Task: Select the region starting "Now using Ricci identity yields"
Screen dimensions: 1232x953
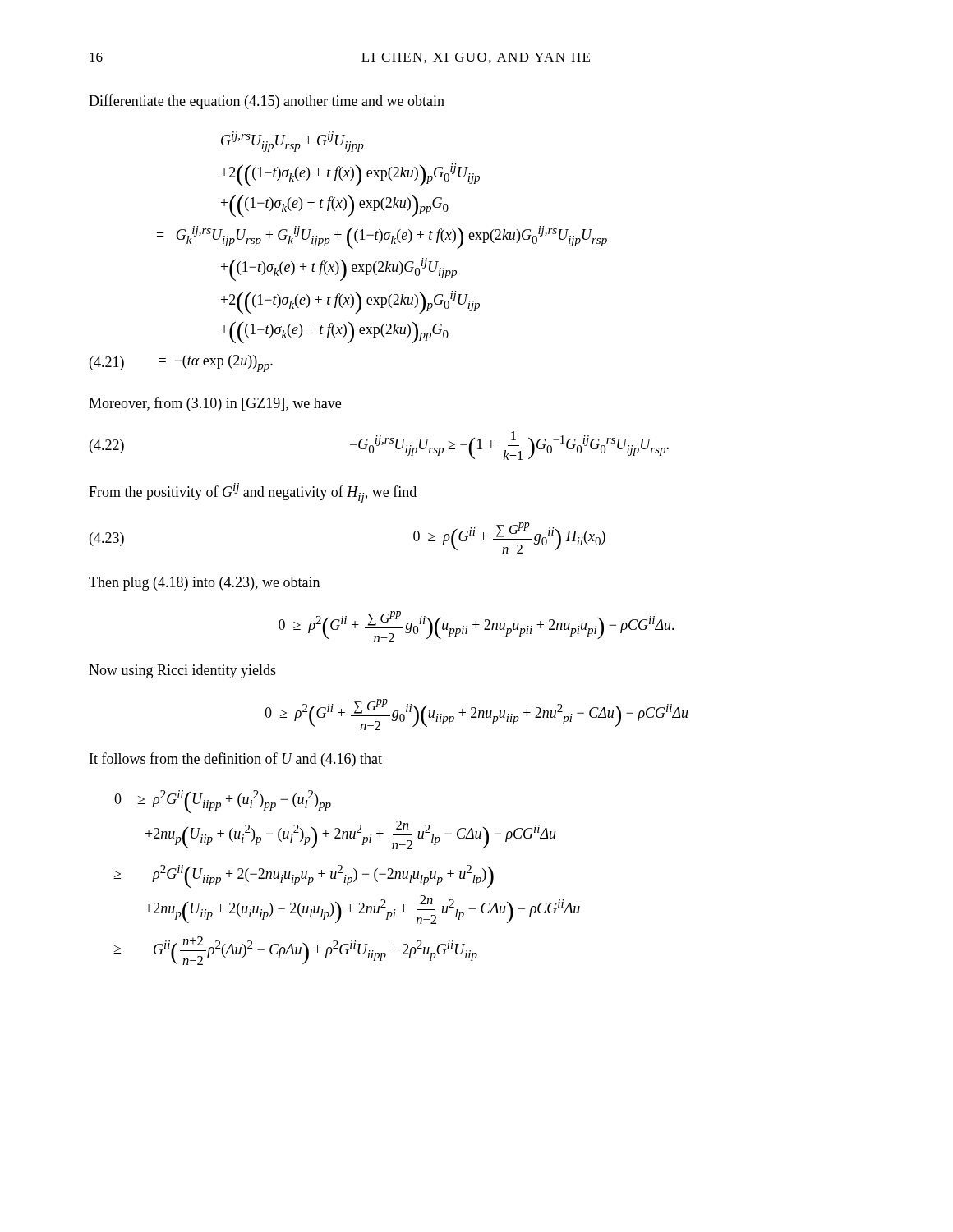Action: pos(182,671)
